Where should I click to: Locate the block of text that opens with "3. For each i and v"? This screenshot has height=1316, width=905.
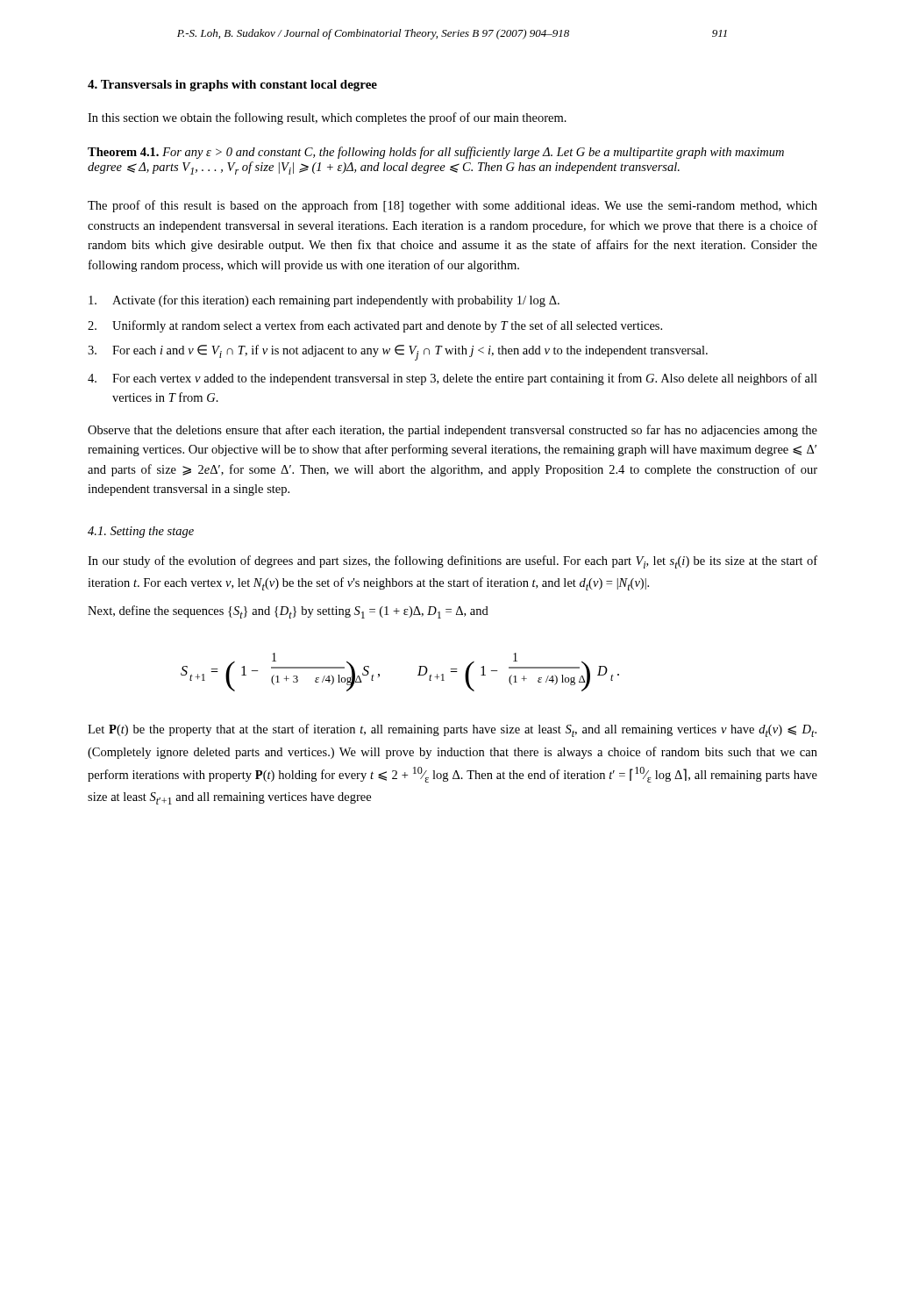[x=452, y=352]
